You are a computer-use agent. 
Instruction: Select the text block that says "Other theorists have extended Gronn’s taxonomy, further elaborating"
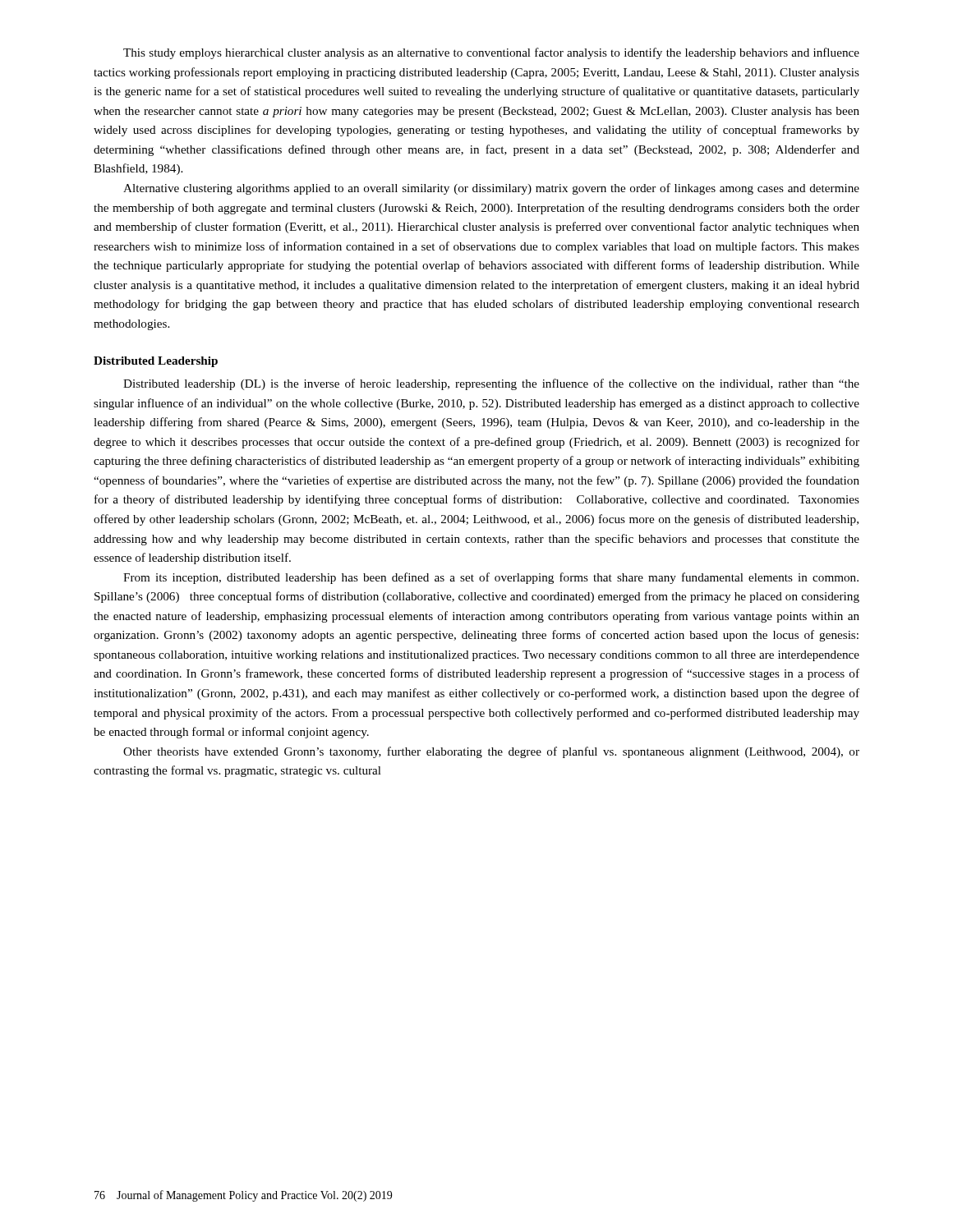[476, 761]
